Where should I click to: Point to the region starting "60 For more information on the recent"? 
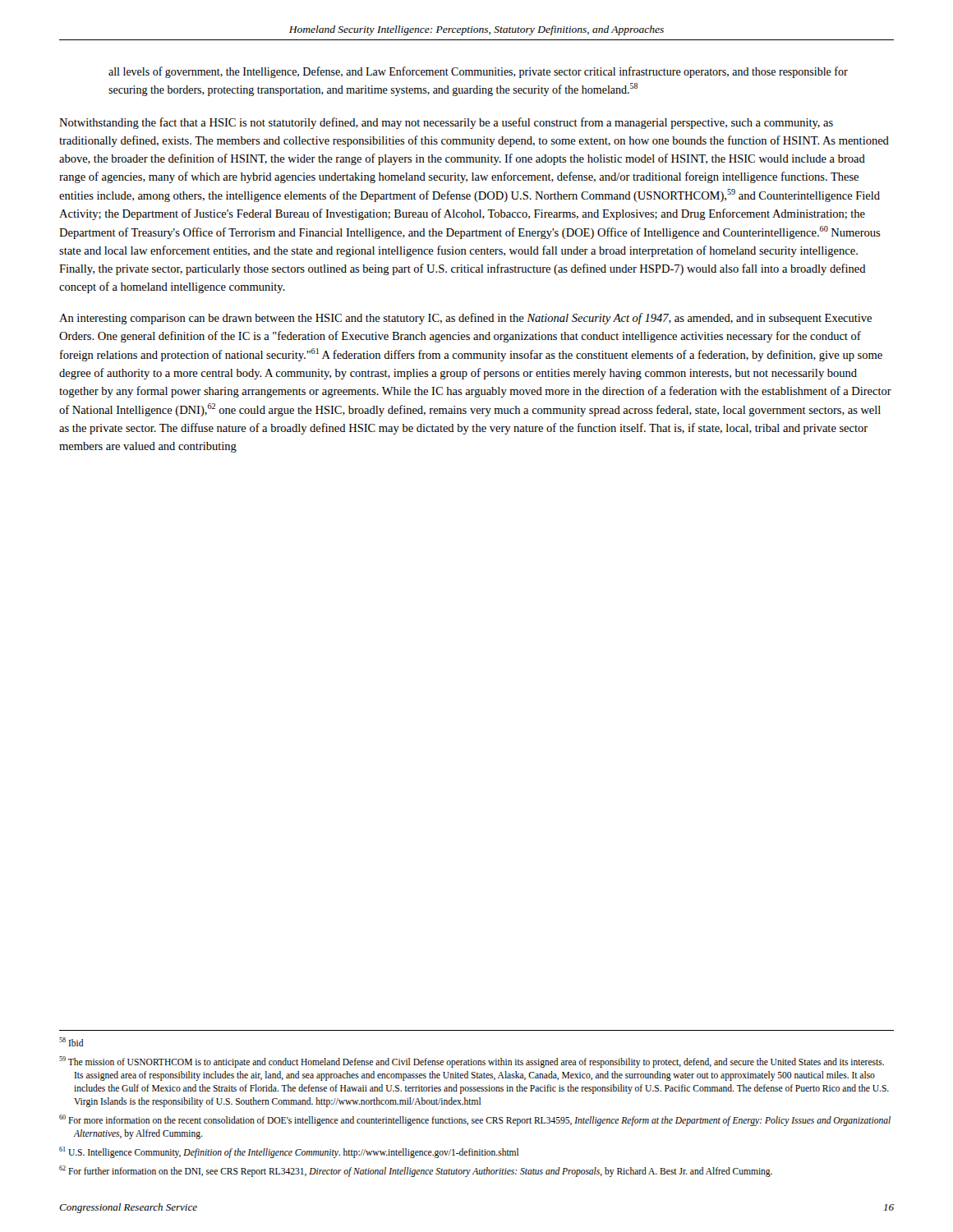[x=475, y=1126]
